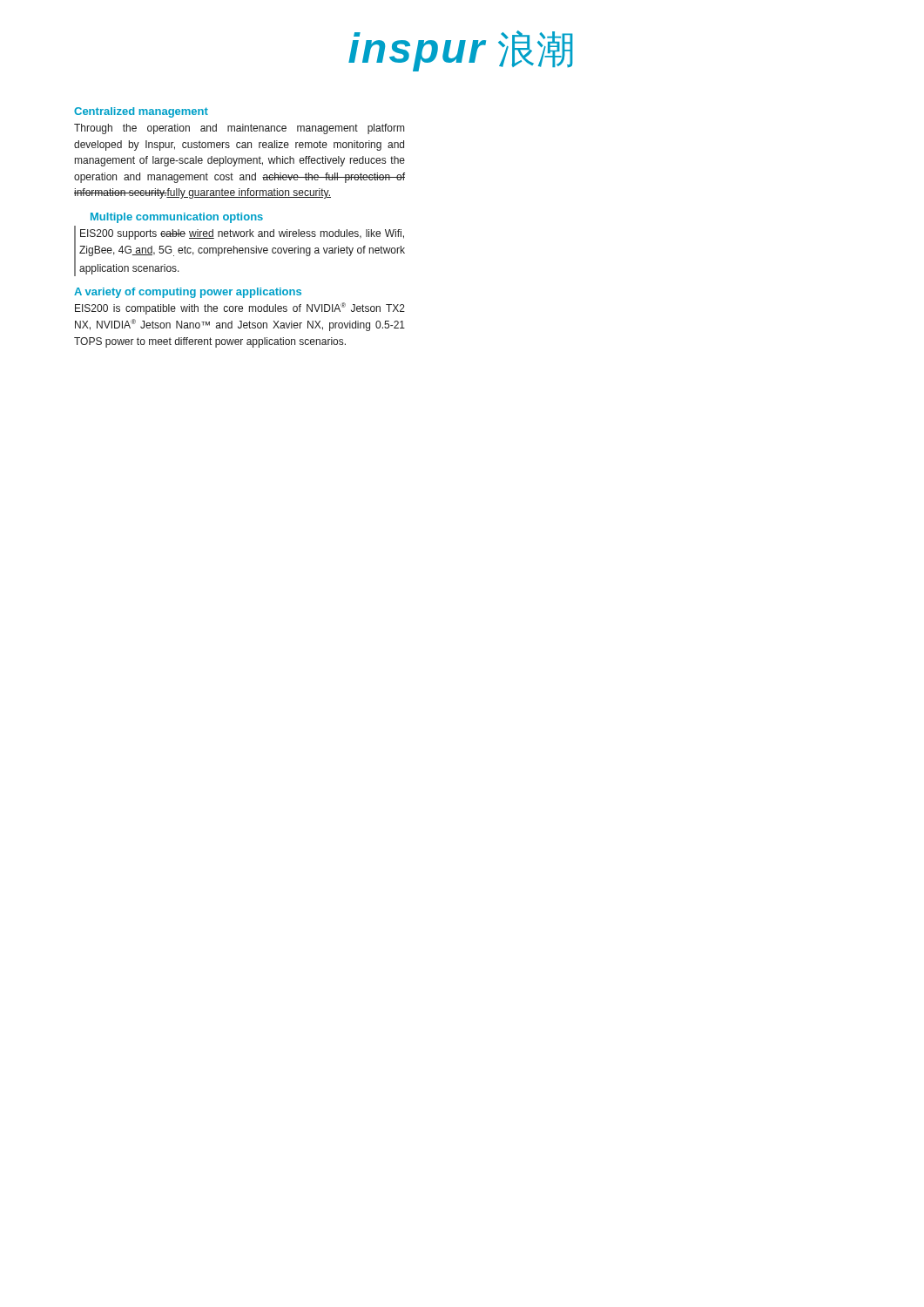Select the text starting "Through the operation and"

tap(240, 160)
